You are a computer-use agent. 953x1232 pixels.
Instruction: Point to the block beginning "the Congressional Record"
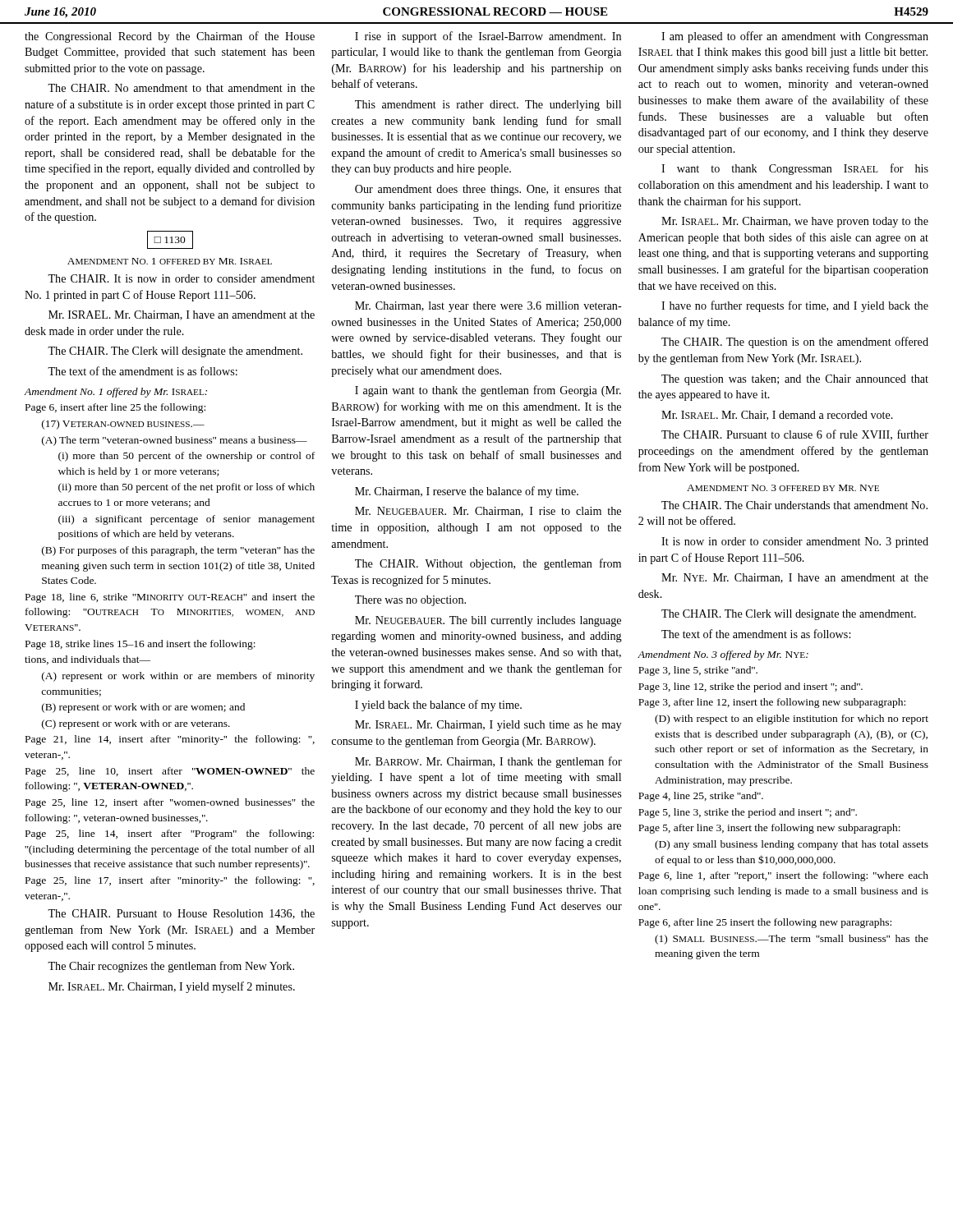point(170,127)
